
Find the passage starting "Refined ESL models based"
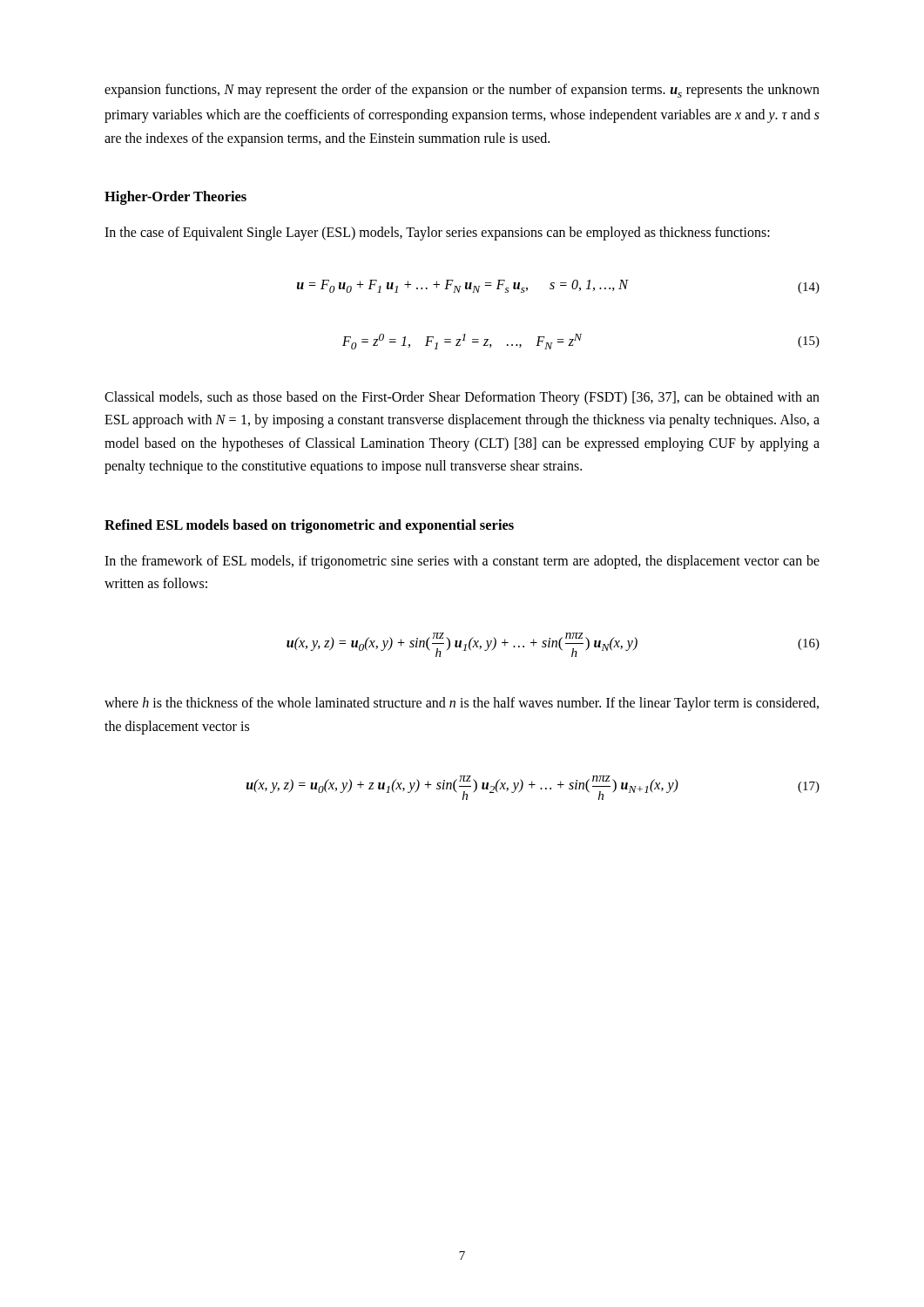(309, 525)
